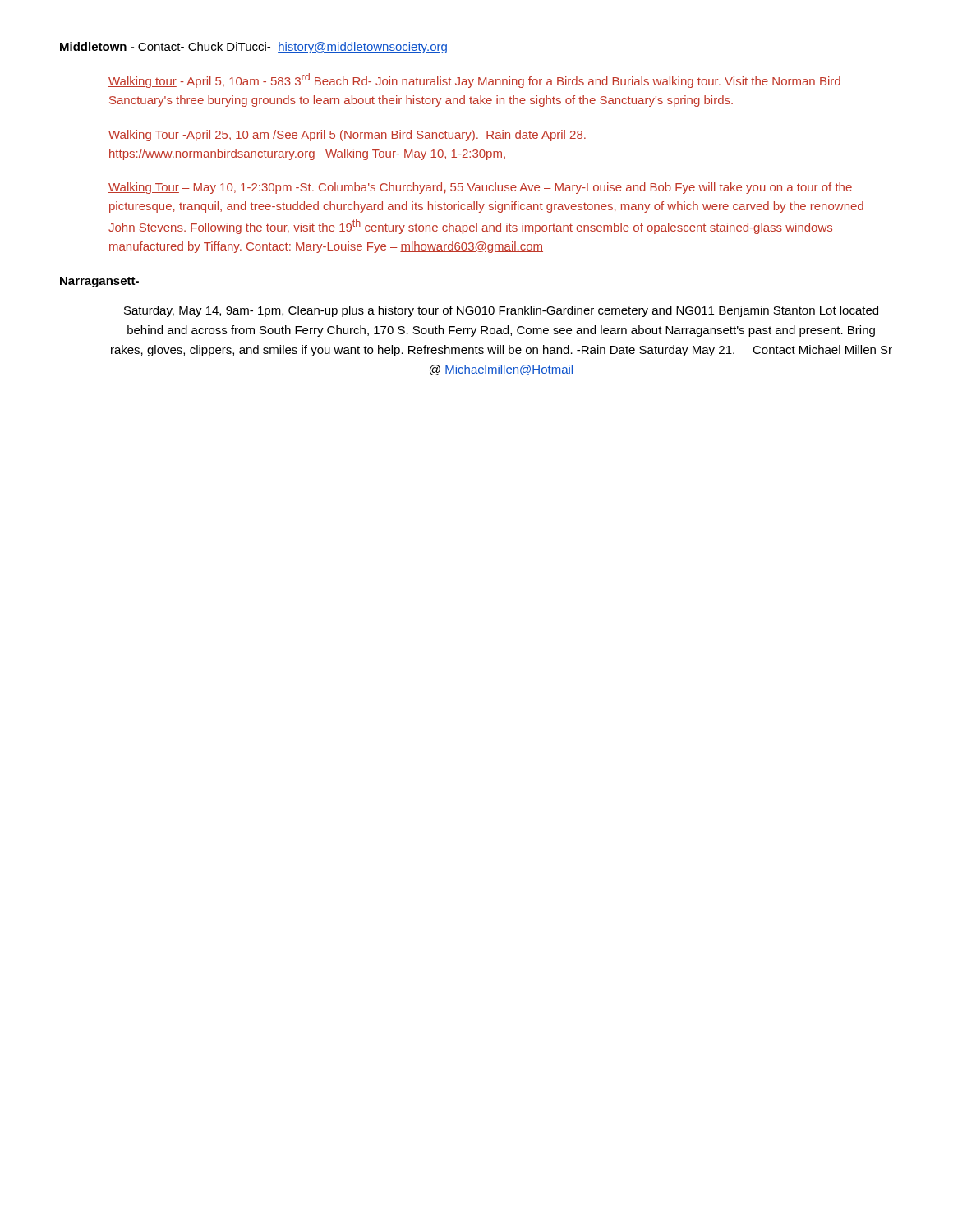Locate the section header that says "Middletown - Contact- Chuck DiTucci- history@middletownsociety.org"

[253, 46]
